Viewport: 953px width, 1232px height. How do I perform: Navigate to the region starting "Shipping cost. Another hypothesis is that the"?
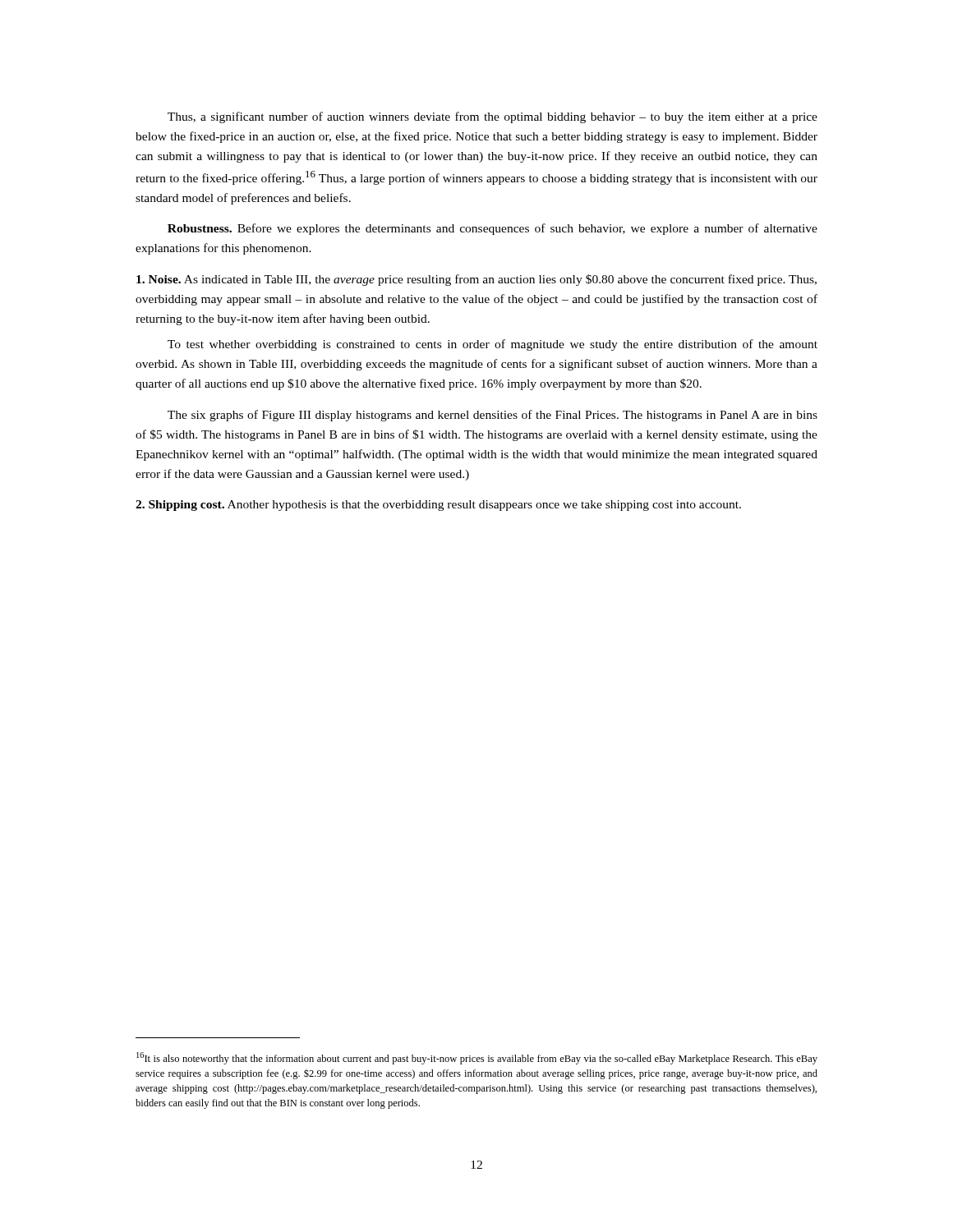(476, 504)
